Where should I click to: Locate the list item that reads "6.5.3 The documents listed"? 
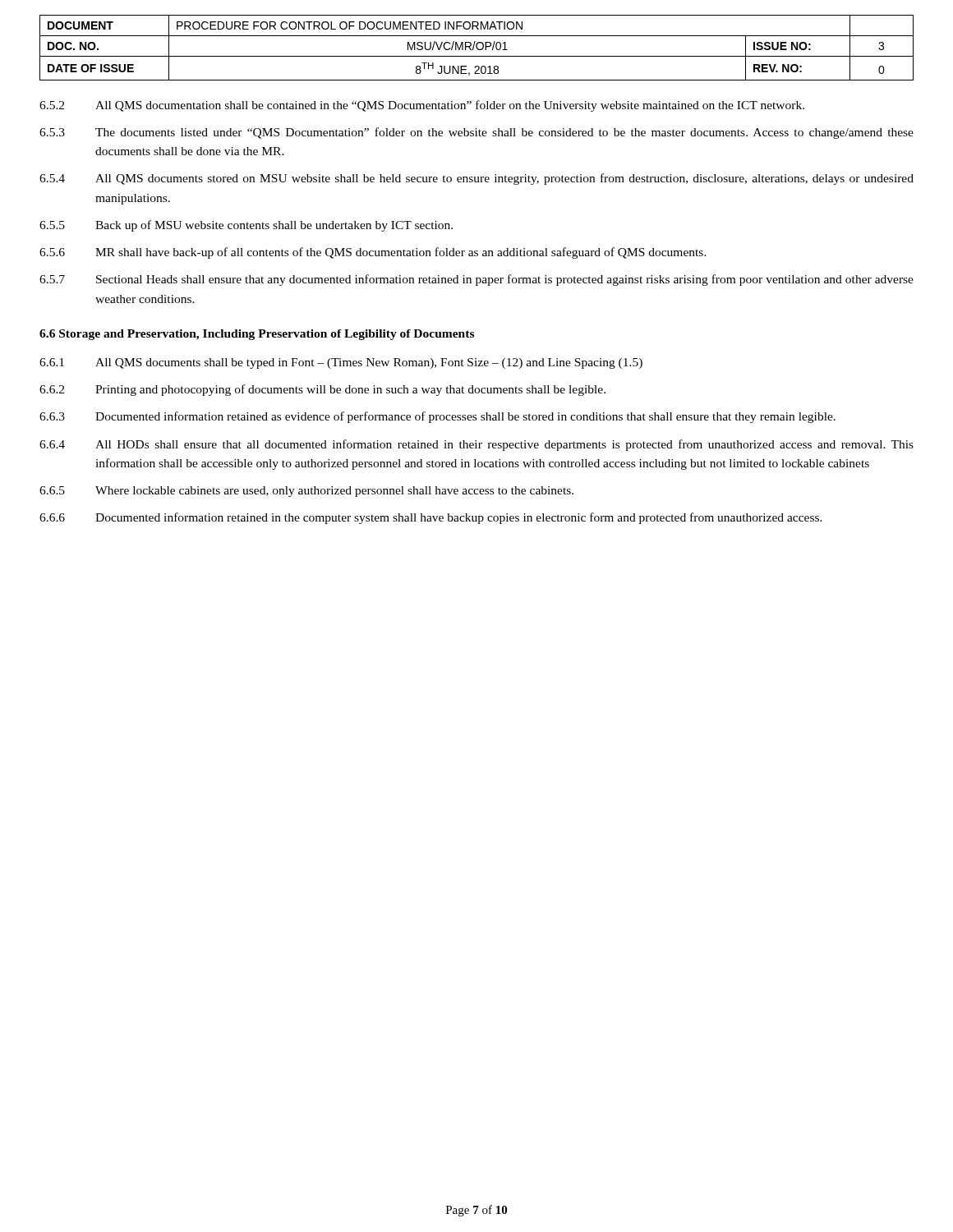(476, 141)
